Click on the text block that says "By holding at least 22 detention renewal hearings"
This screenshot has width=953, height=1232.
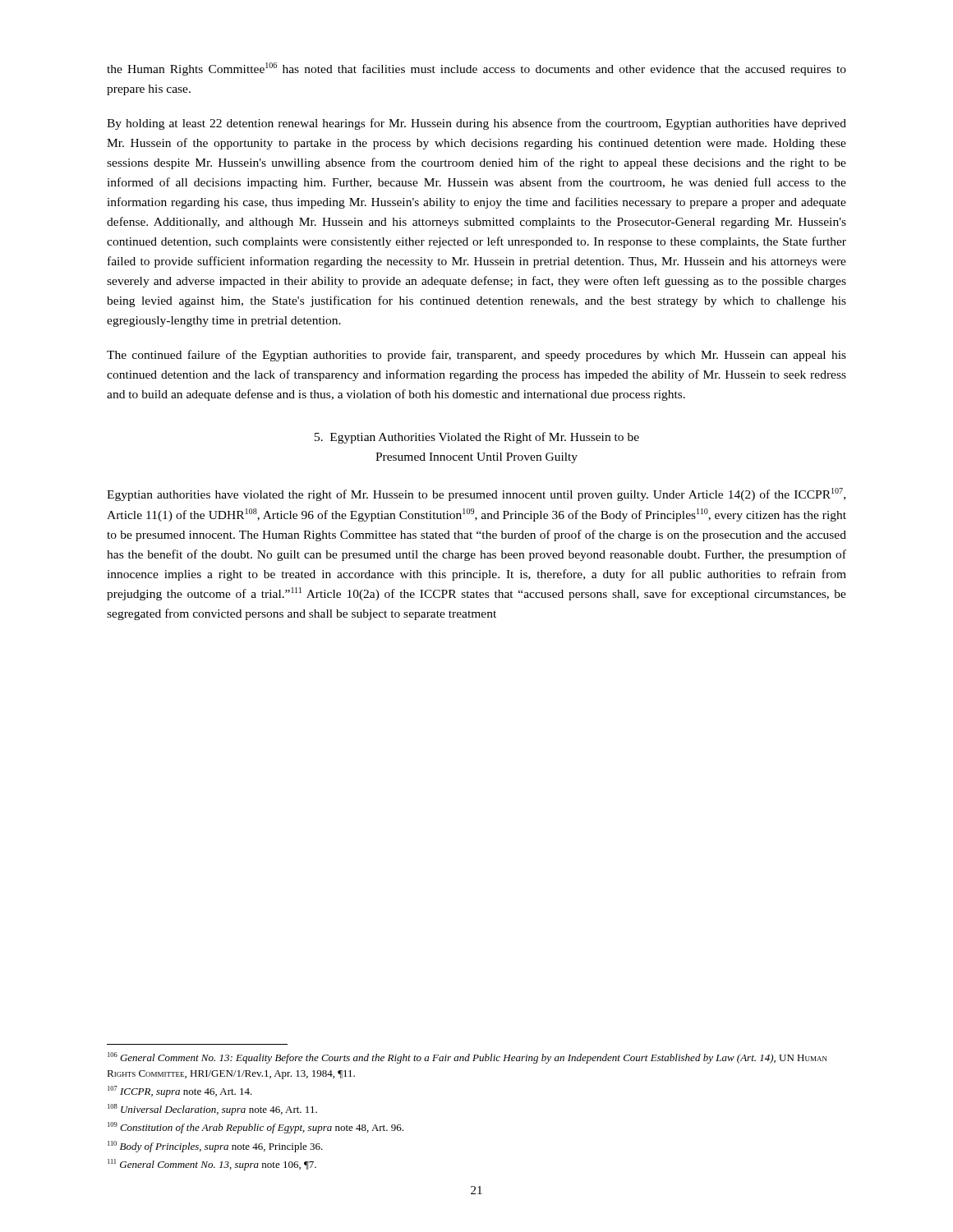click(476, 222)
